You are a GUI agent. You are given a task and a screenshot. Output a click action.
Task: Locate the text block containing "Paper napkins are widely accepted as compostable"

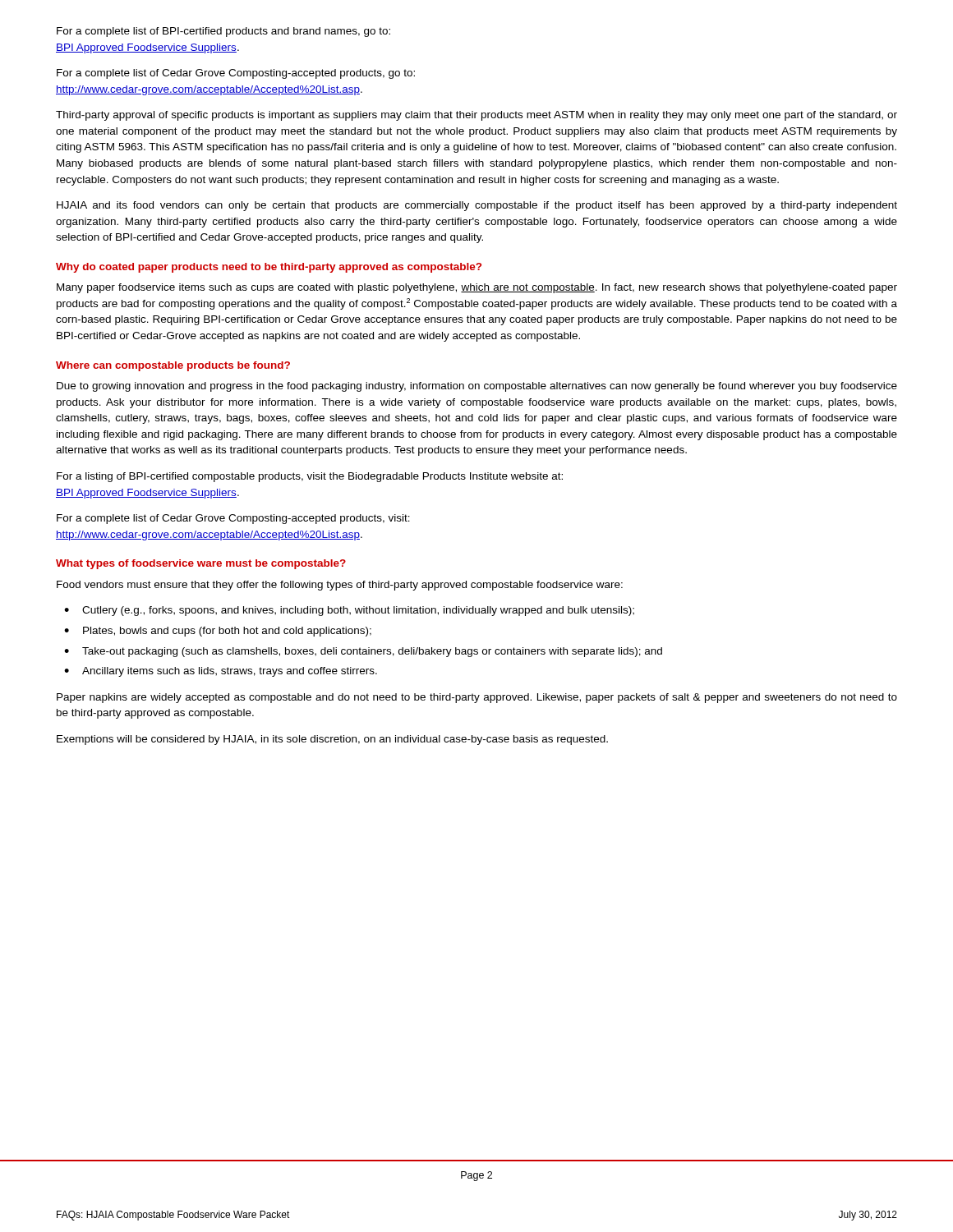pos(476,705)
